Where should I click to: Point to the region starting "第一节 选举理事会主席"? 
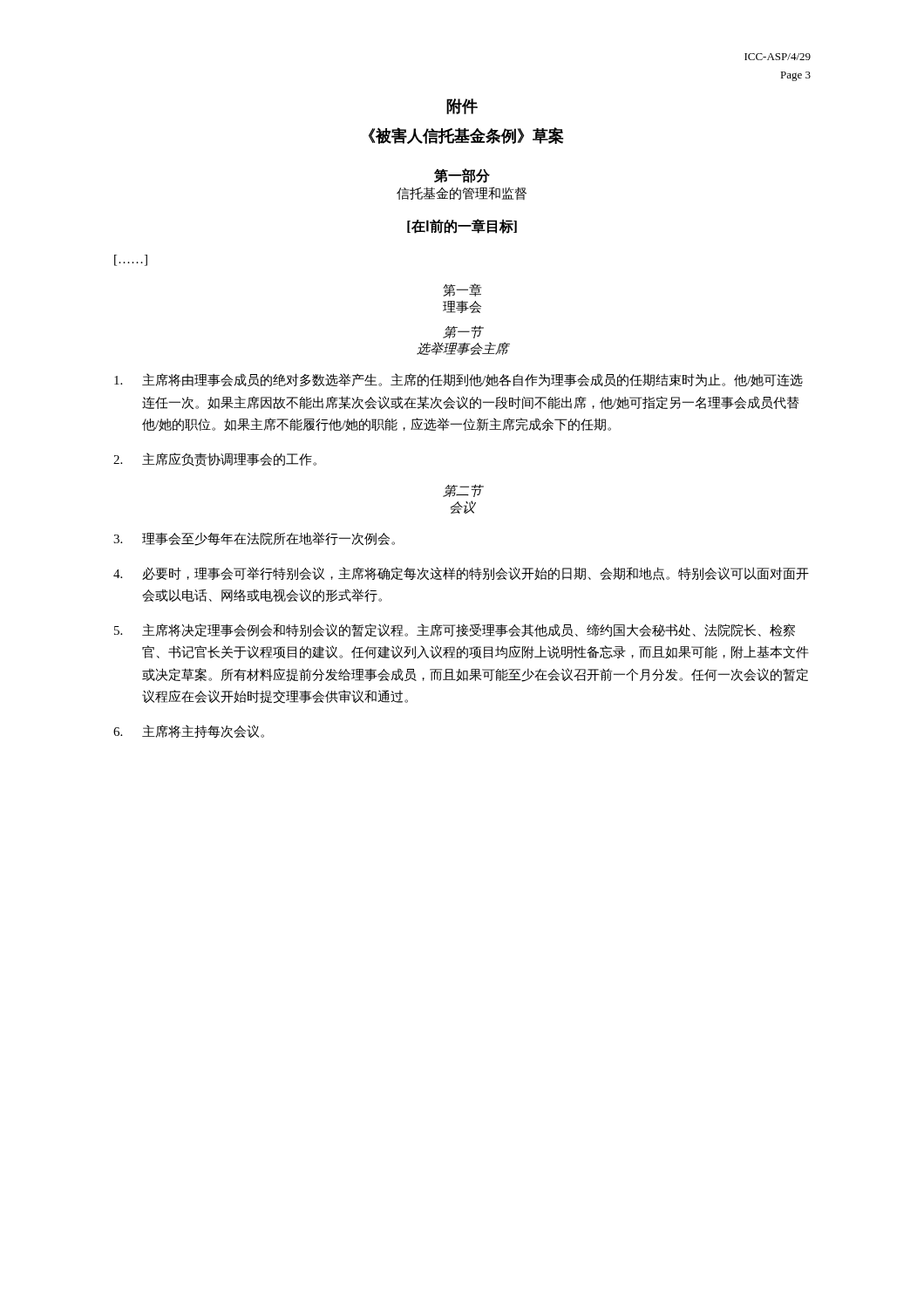pyautogui.click(x=462, y=341)
